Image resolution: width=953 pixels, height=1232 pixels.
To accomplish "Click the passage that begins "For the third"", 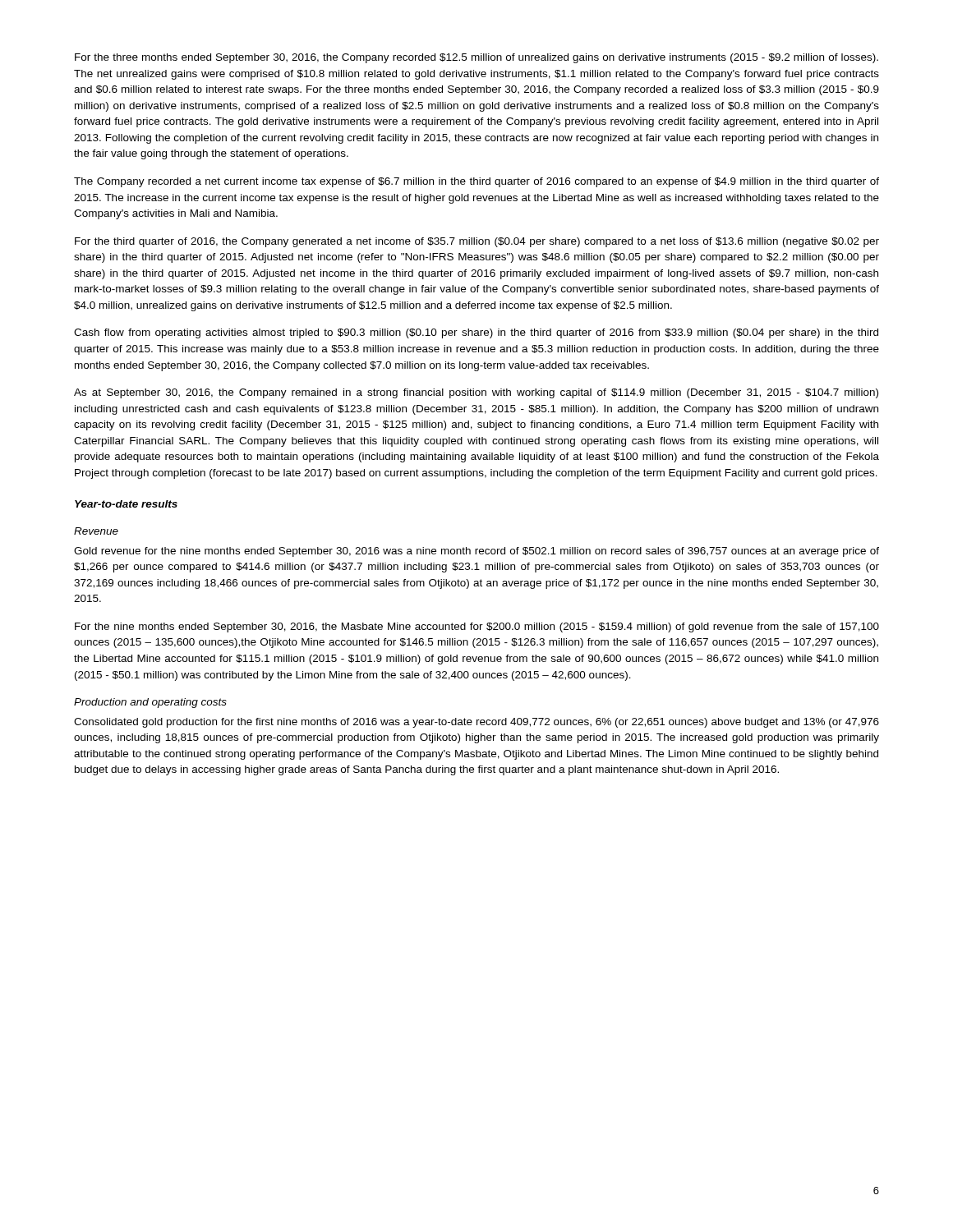I will coord(476,273).
